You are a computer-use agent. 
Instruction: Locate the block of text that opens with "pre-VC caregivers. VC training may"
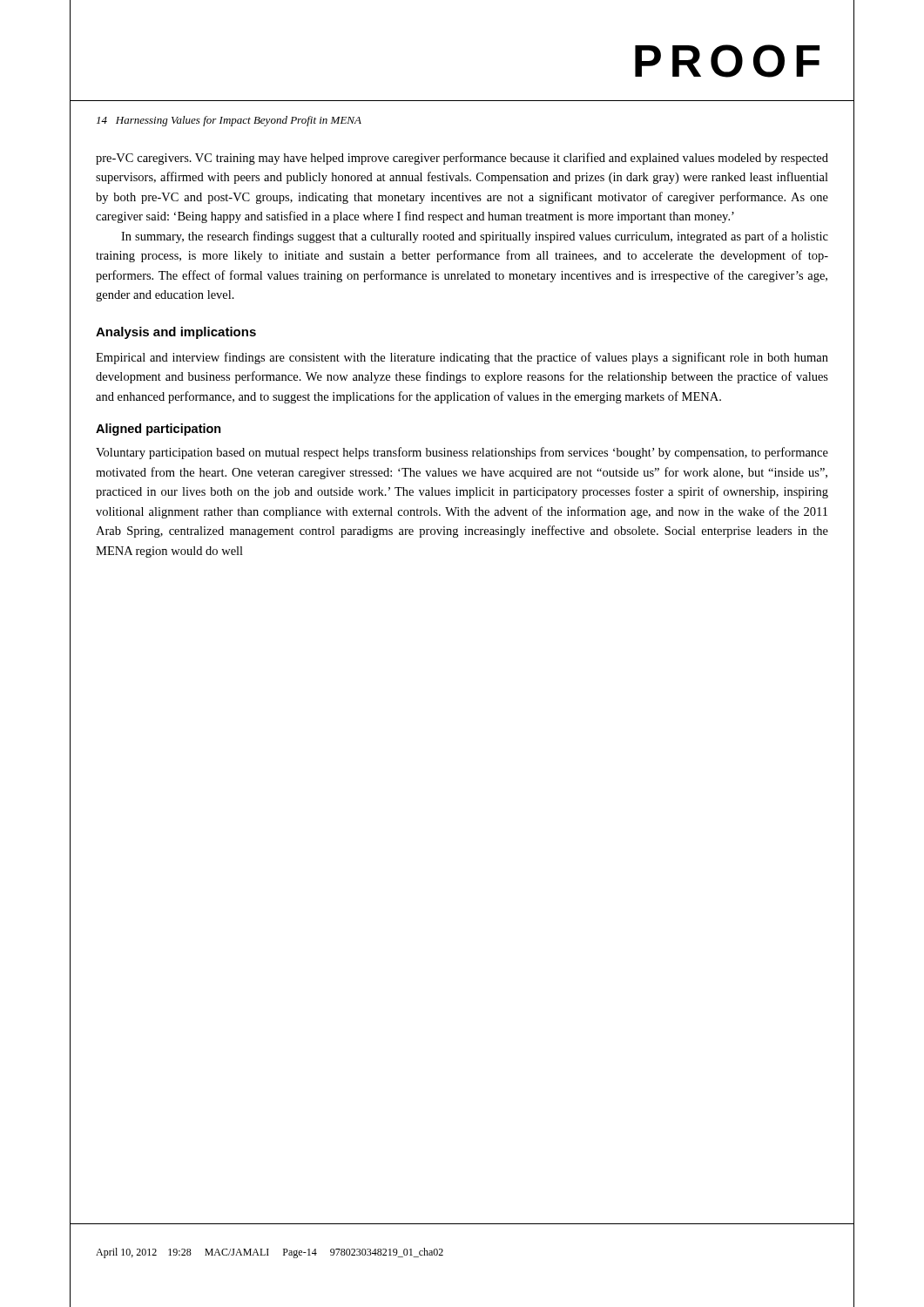click(462, 187)
